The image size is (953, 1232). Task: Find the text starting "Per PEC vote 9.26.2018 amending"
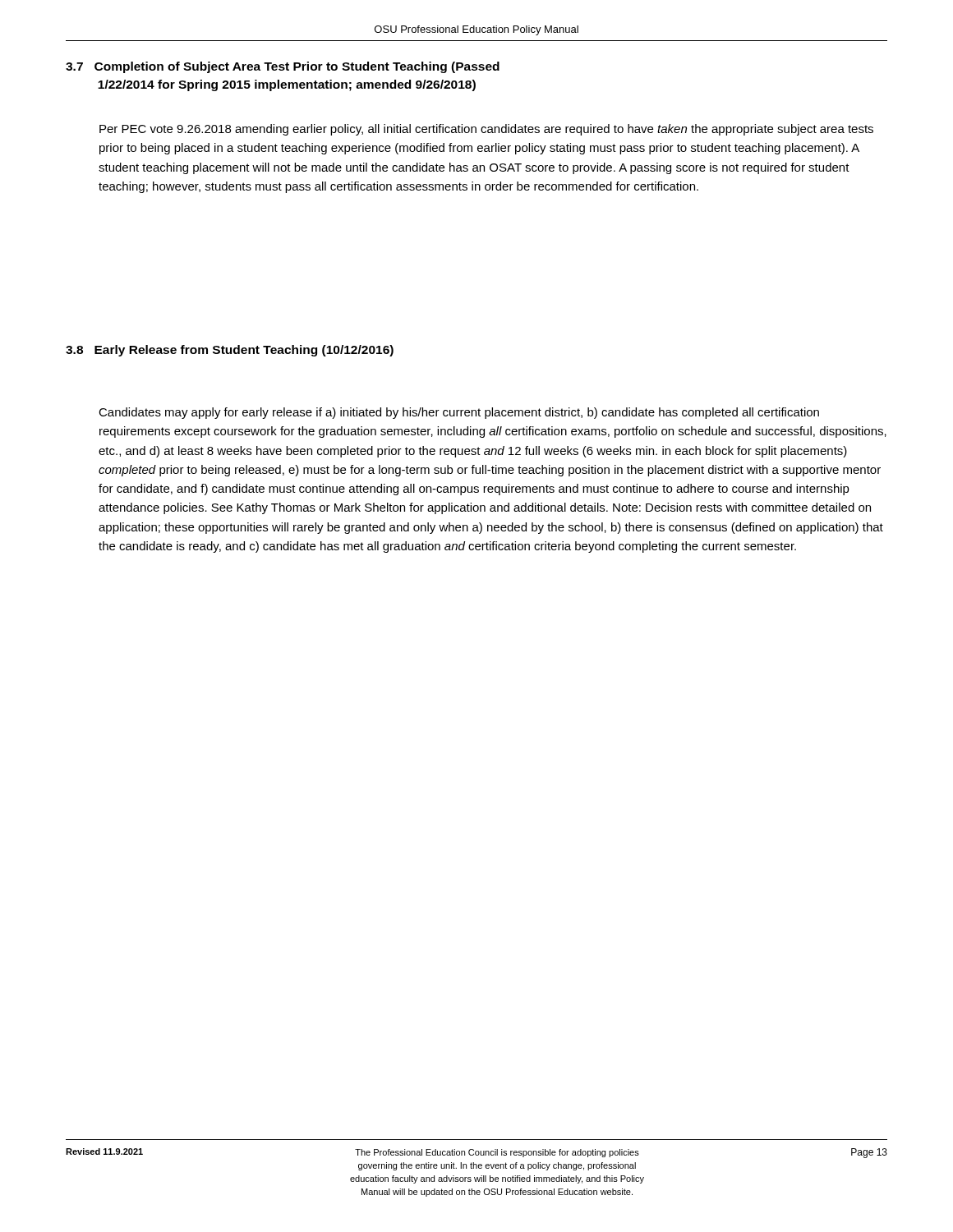[x=486, y=157]
